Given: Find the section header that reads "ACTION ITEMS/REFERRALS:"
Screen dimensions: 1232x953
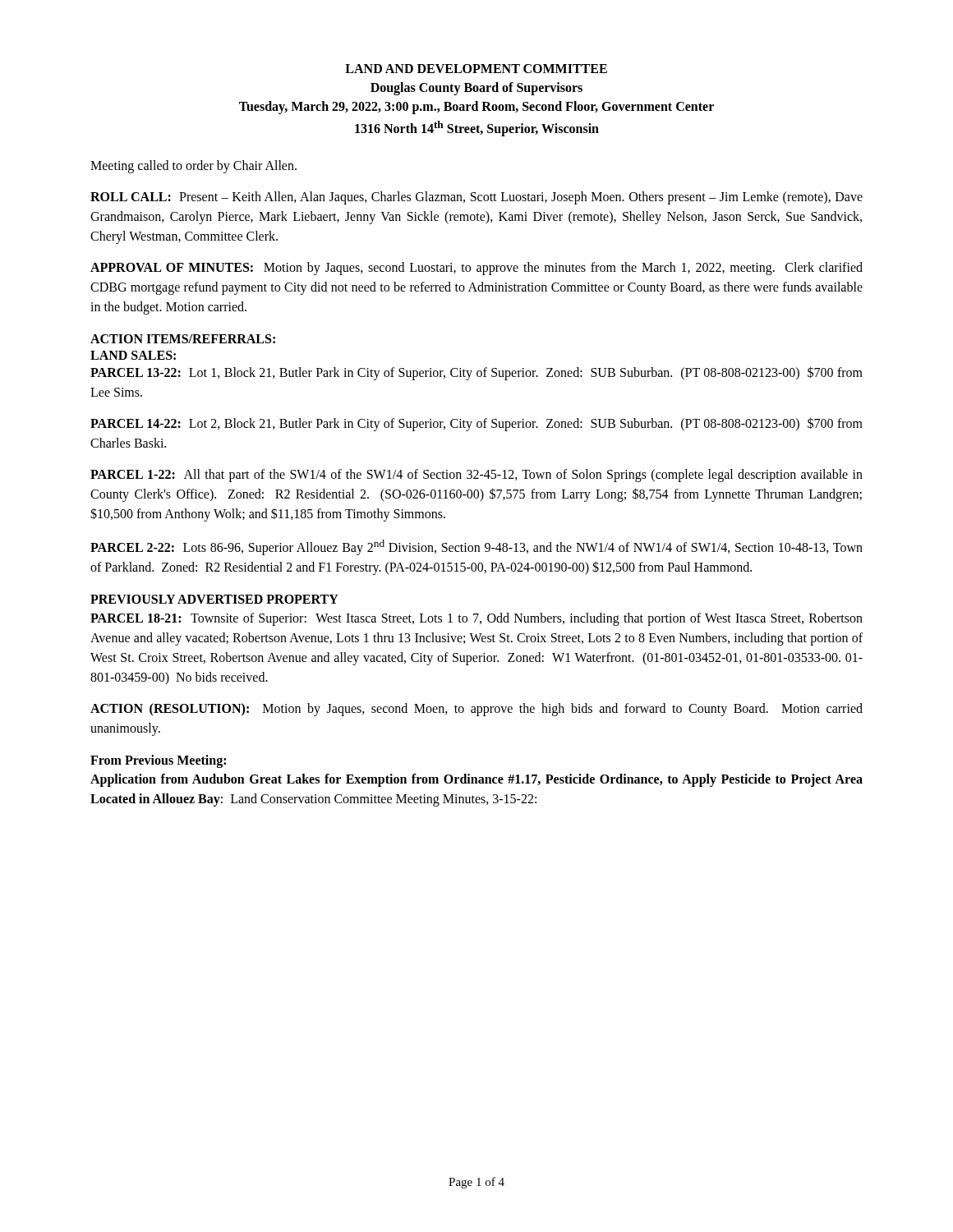Looking at the screenshot, I should 183,339.
